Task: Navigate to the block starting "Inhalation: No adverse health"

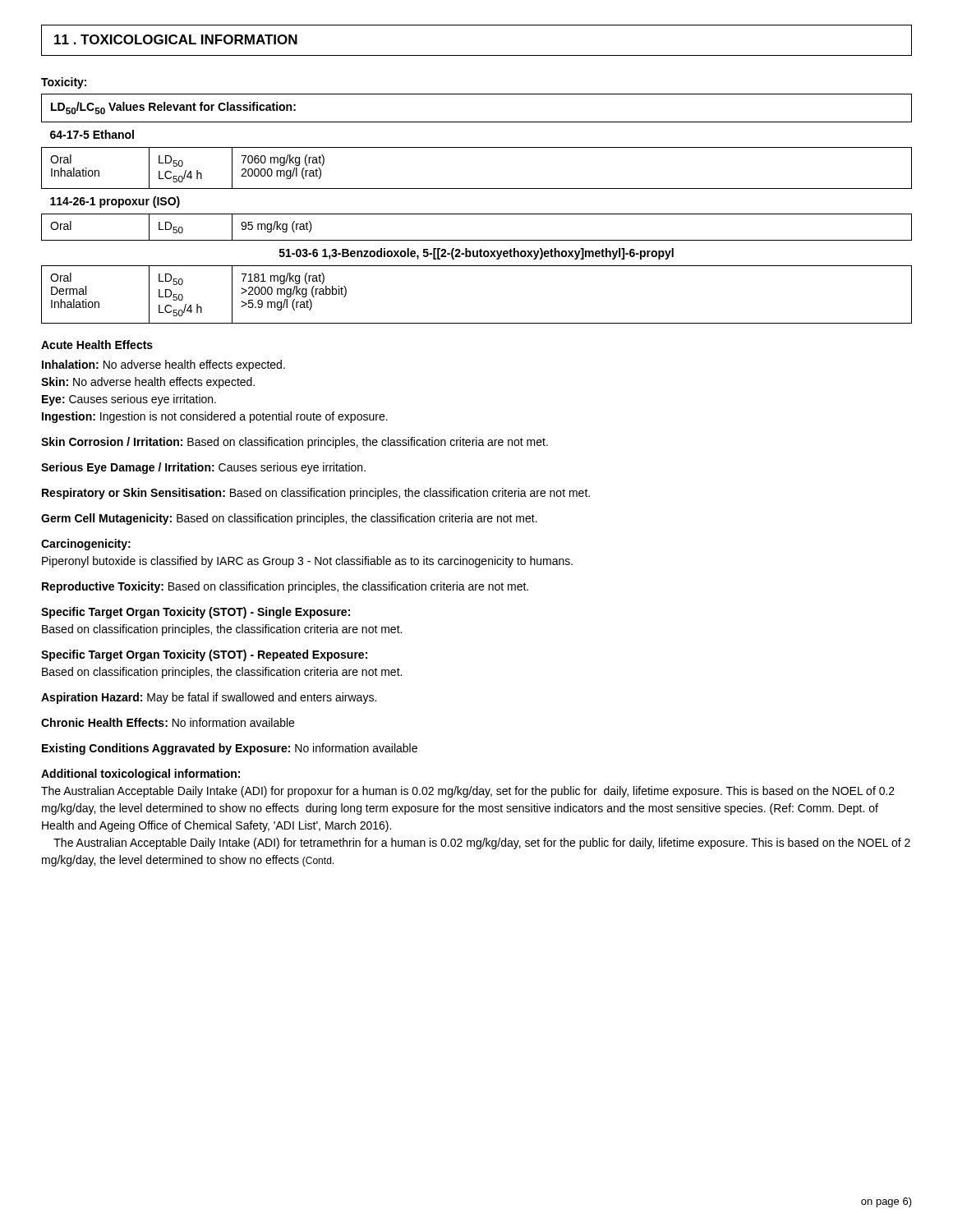Action: pyautogui.click(x=215, y=390)
